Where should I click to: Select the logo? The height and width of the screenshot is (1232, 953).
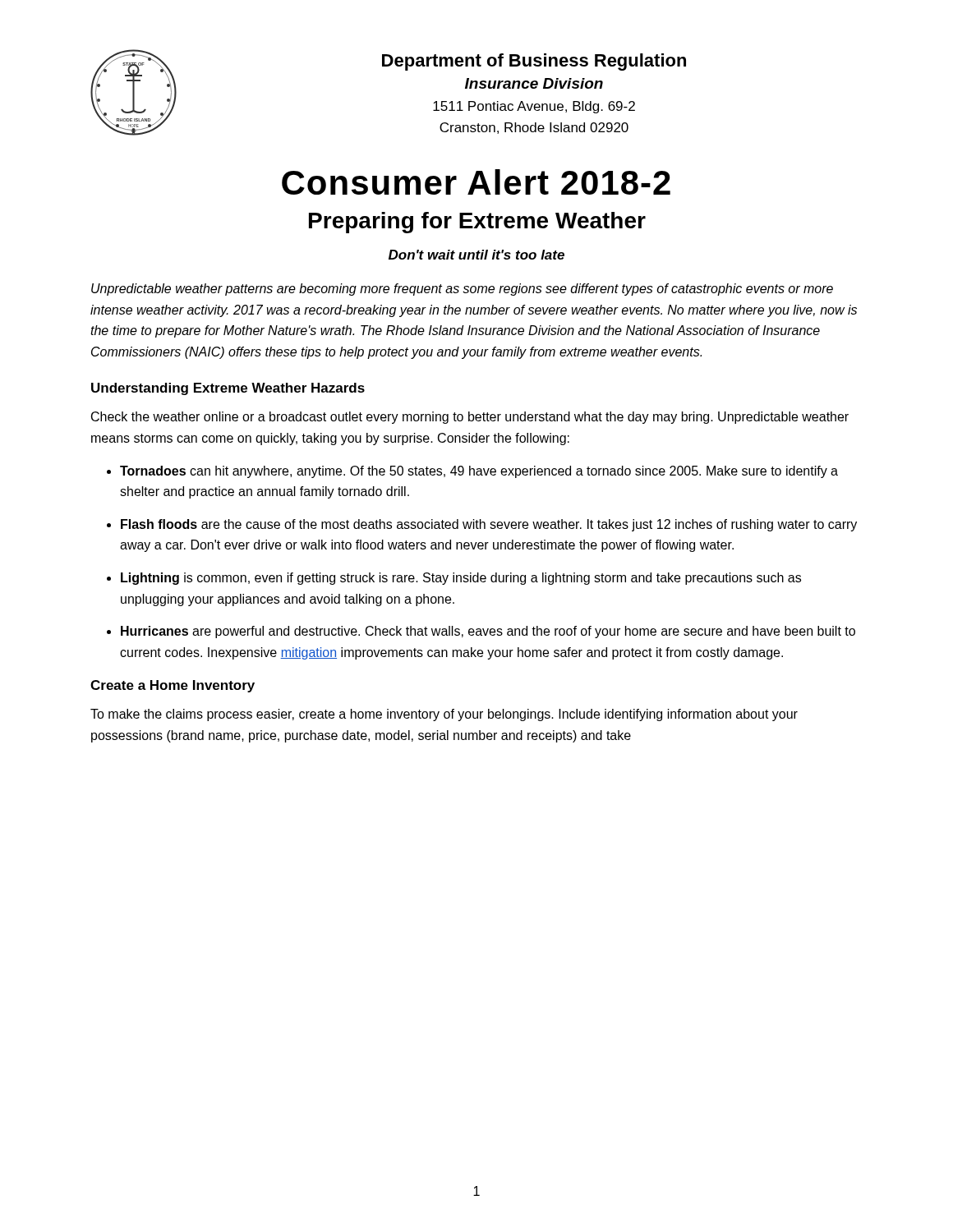click(136, 94)
